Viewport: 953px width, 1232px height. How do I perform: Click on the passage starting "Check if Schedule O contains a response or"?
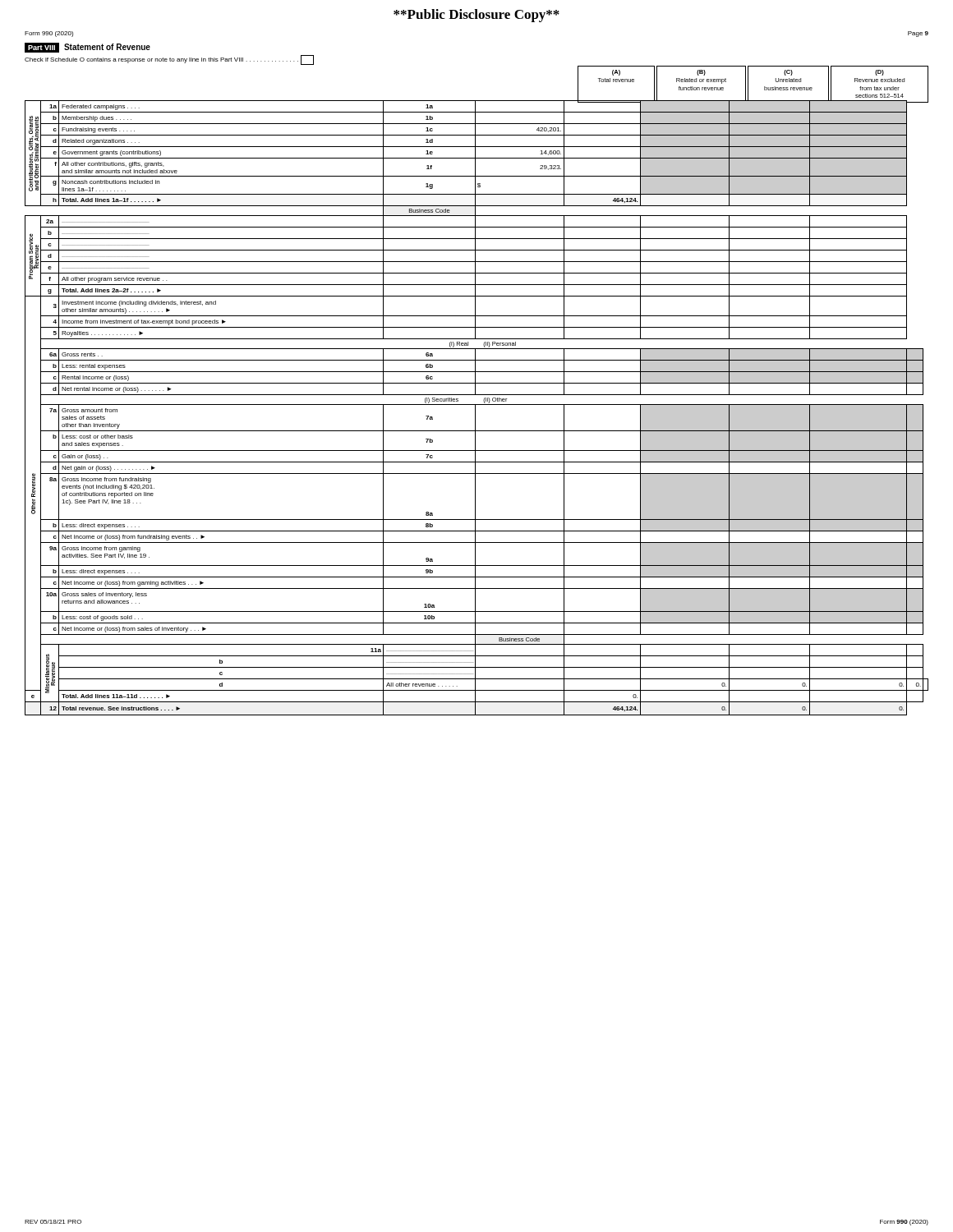pyautogui.click(x=169, y=60)
